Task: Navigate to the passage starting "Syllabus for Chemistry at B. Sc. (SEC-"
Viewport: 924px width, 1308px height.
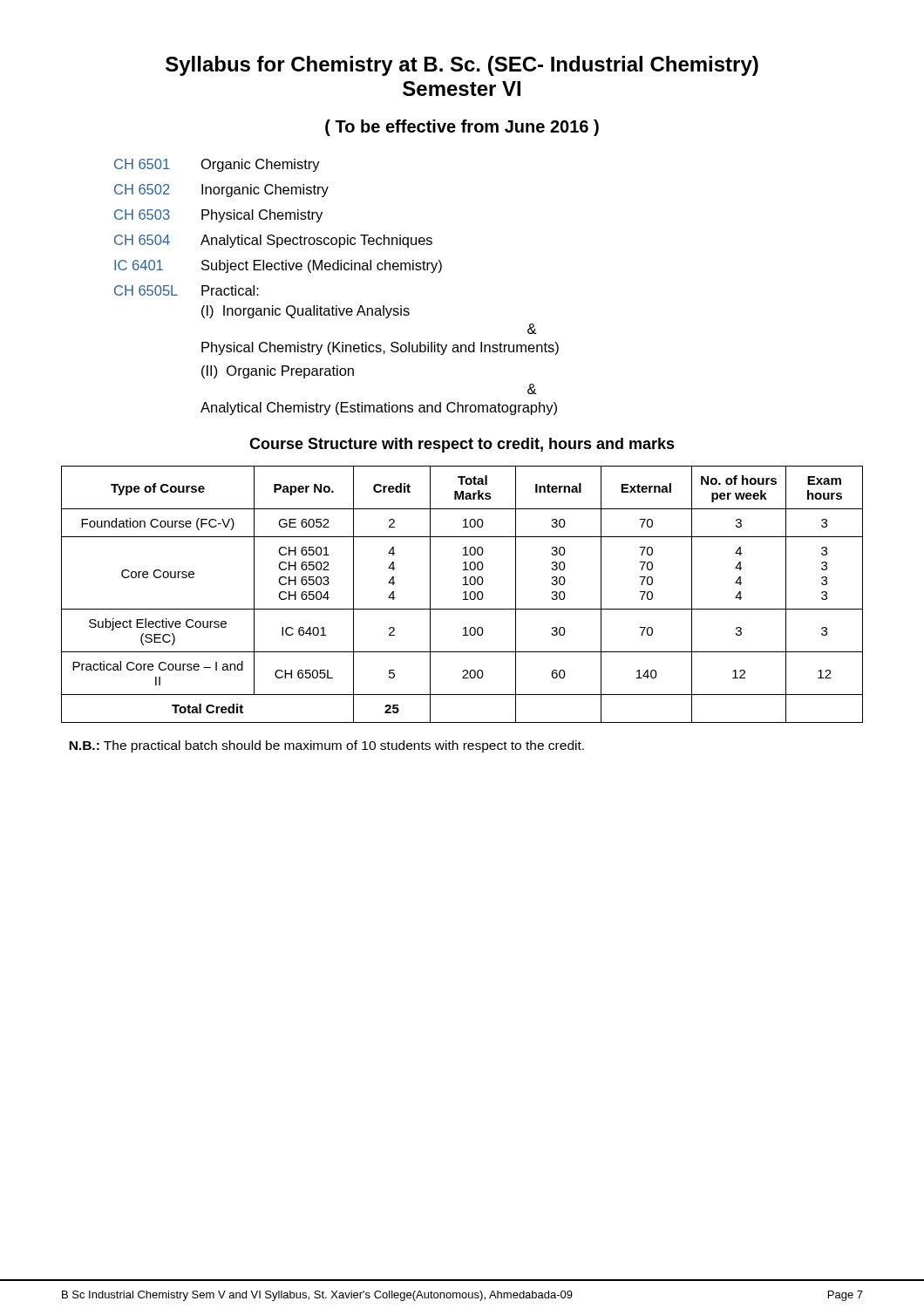Action: [x=462, y=77]
